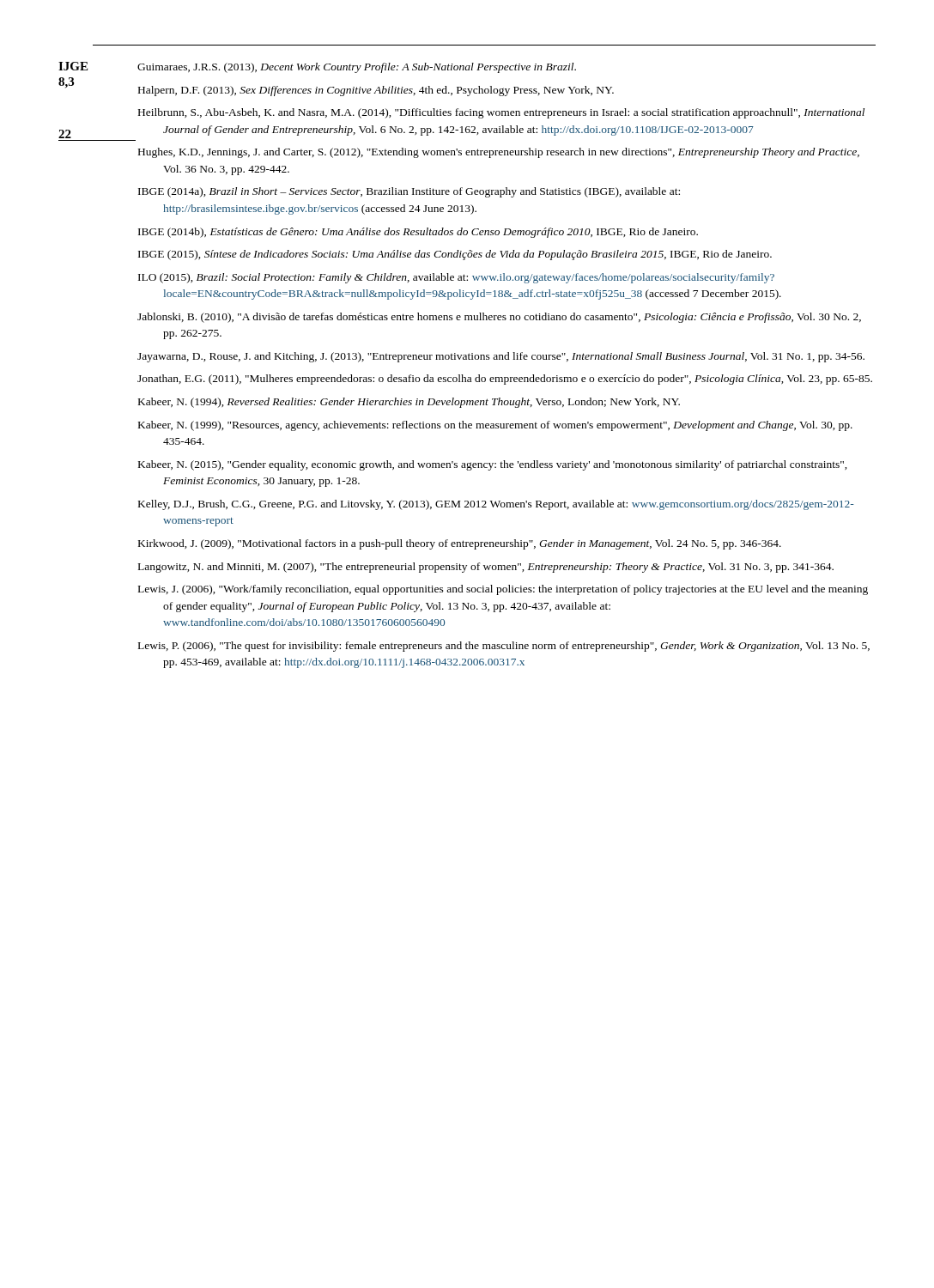Screen dimensions: 1288x934
Task: Select the list item that says "Guimaraes, J.R.S. (2013),"
Action: (357, 67)
